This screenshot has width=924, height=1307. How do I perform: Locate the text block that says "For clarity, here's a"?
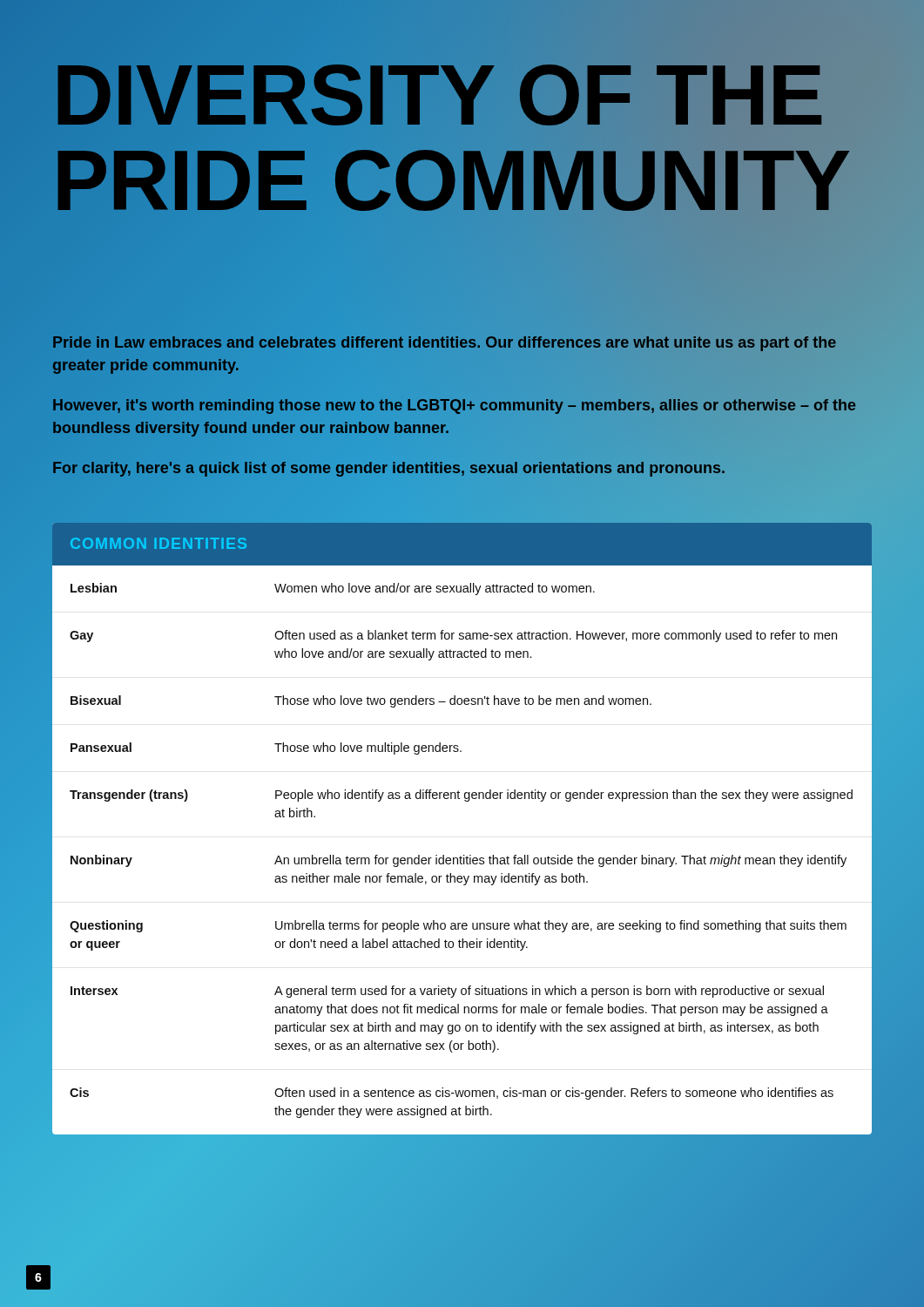click(462, 468)
